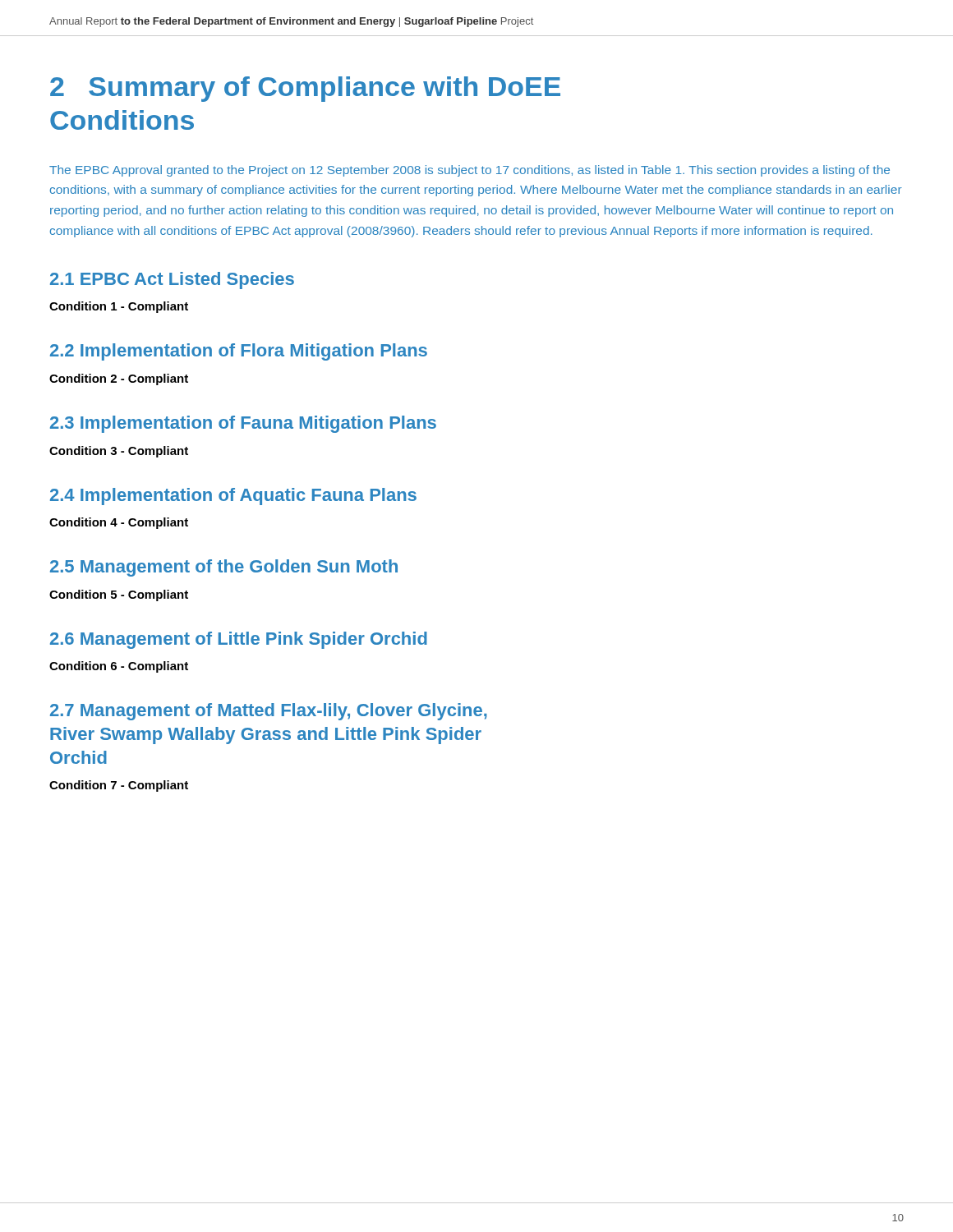Locate the block starting "Condition 3 - Compliant"
The image size is (953, 1232).
coord(119,450)
